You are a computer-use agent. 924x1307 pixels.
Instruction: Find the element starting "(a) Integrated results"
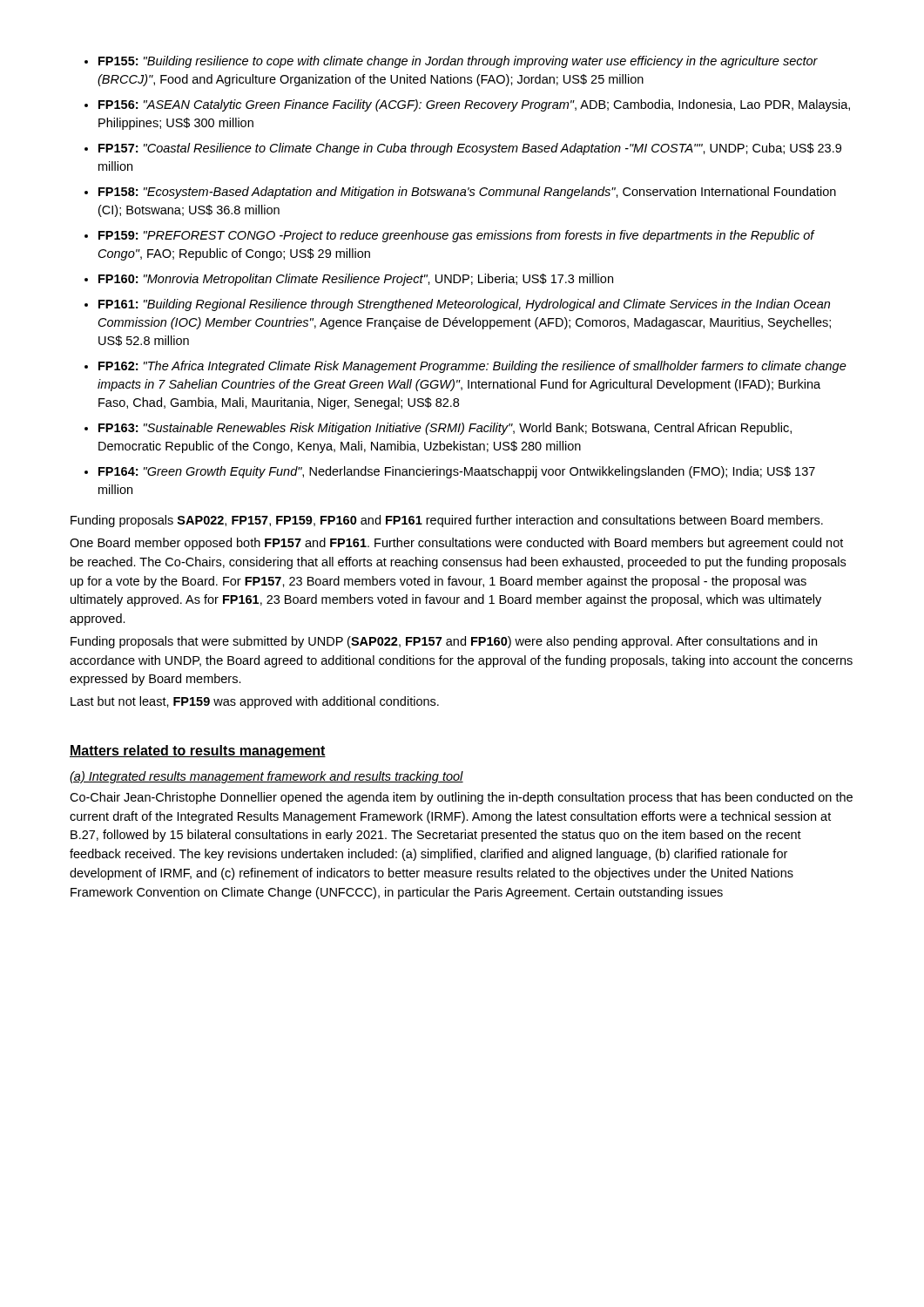[x=266, y=776]
